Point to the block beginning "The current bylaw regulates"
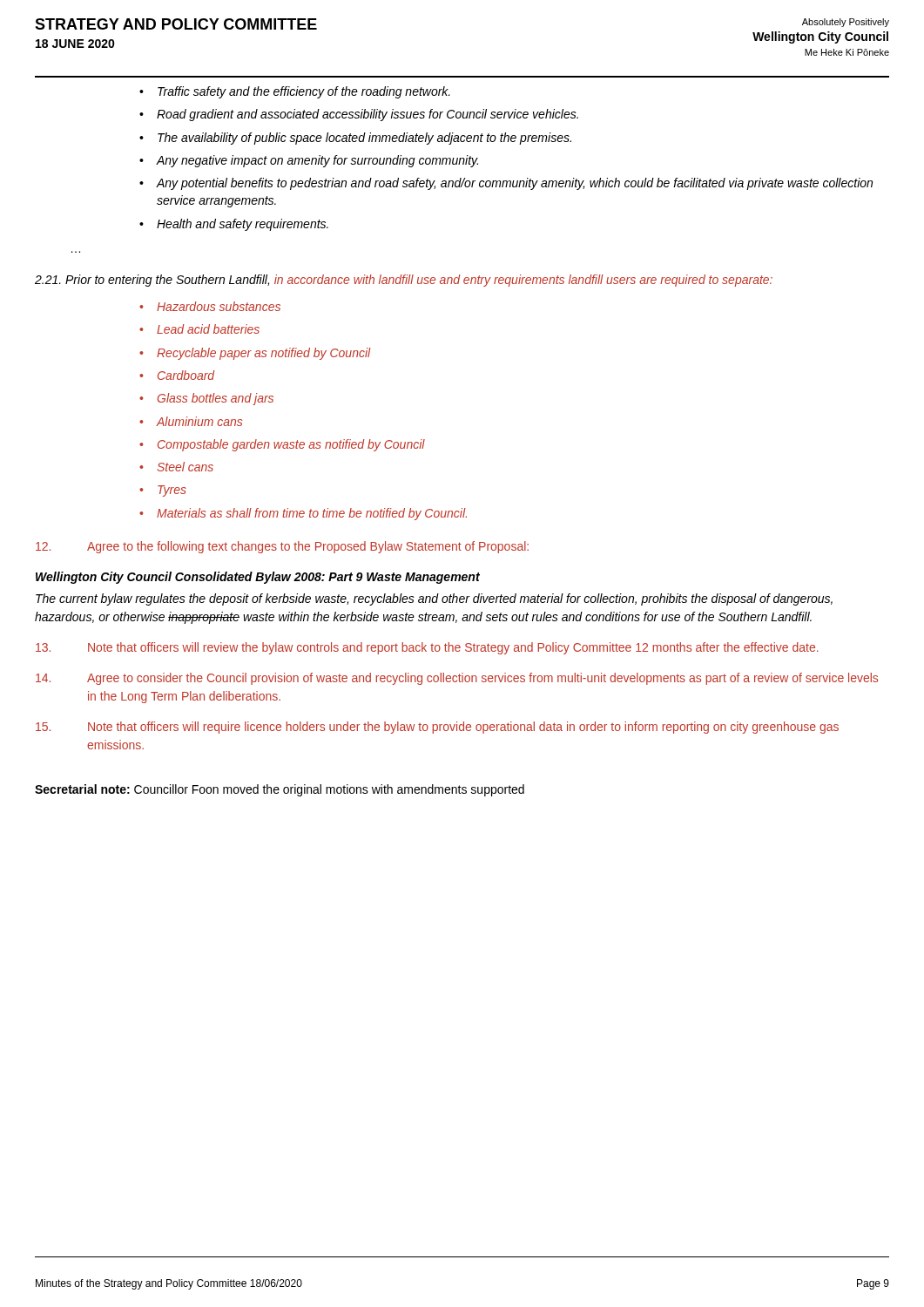This screenshot has width=924, height=1307. pyautogui.click(x=434, y=608)
